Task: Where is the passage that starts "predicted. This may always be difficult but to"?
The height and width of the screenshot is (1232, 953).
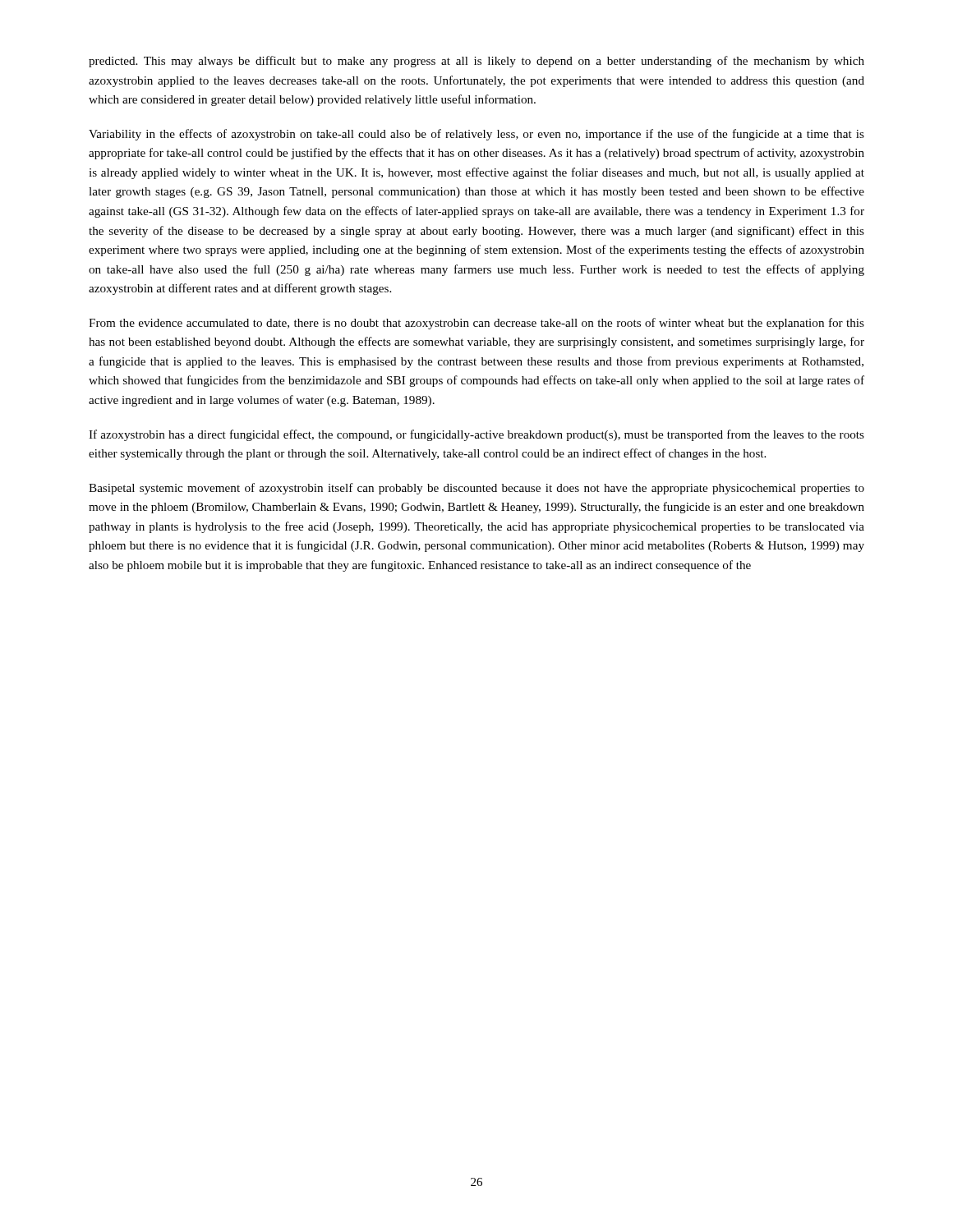Action: (x=476, y=80)
